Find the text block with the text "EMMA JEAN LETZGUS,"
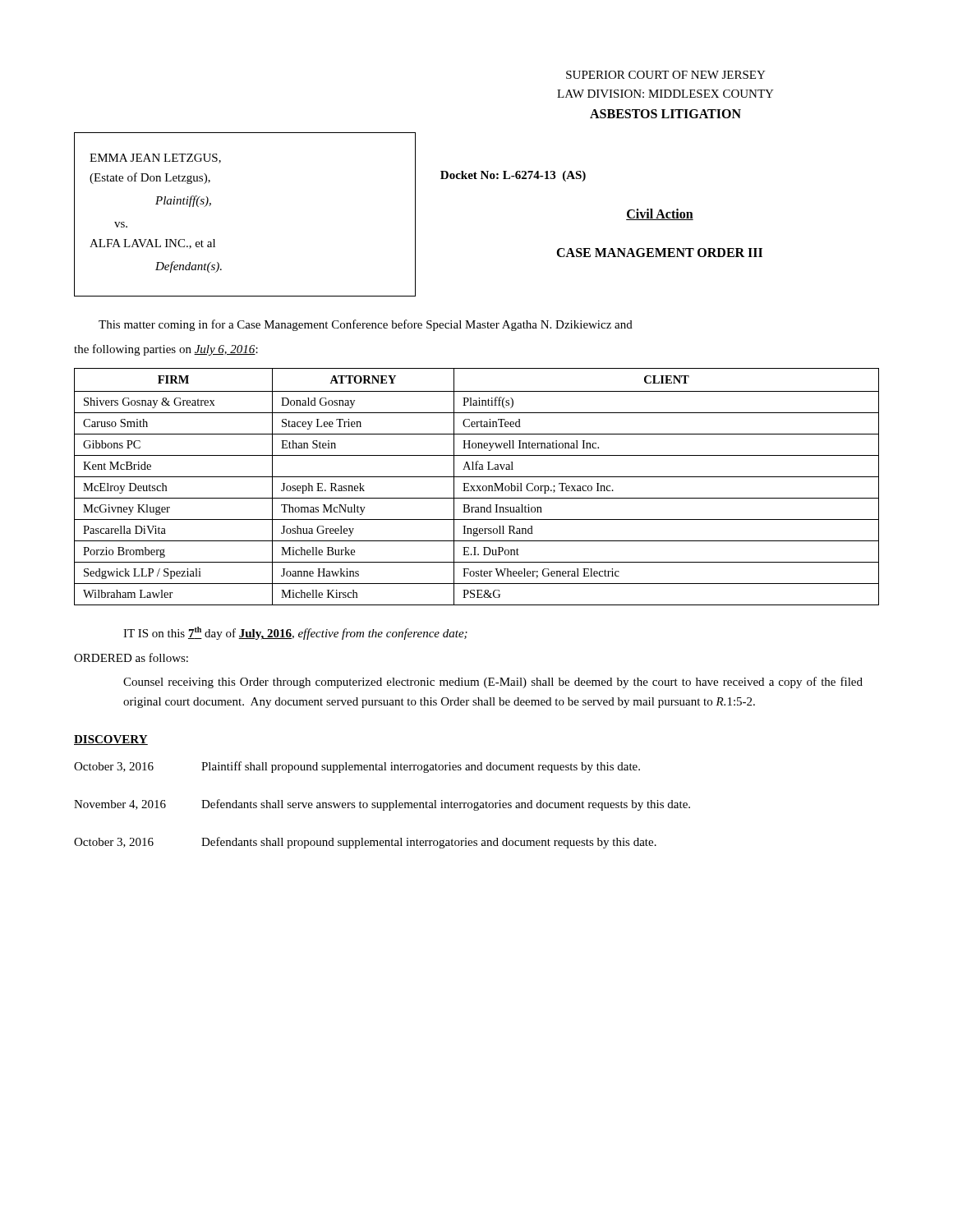This screenshot has height=1232, width=953. pyautogui.click(x=155, y=159)
